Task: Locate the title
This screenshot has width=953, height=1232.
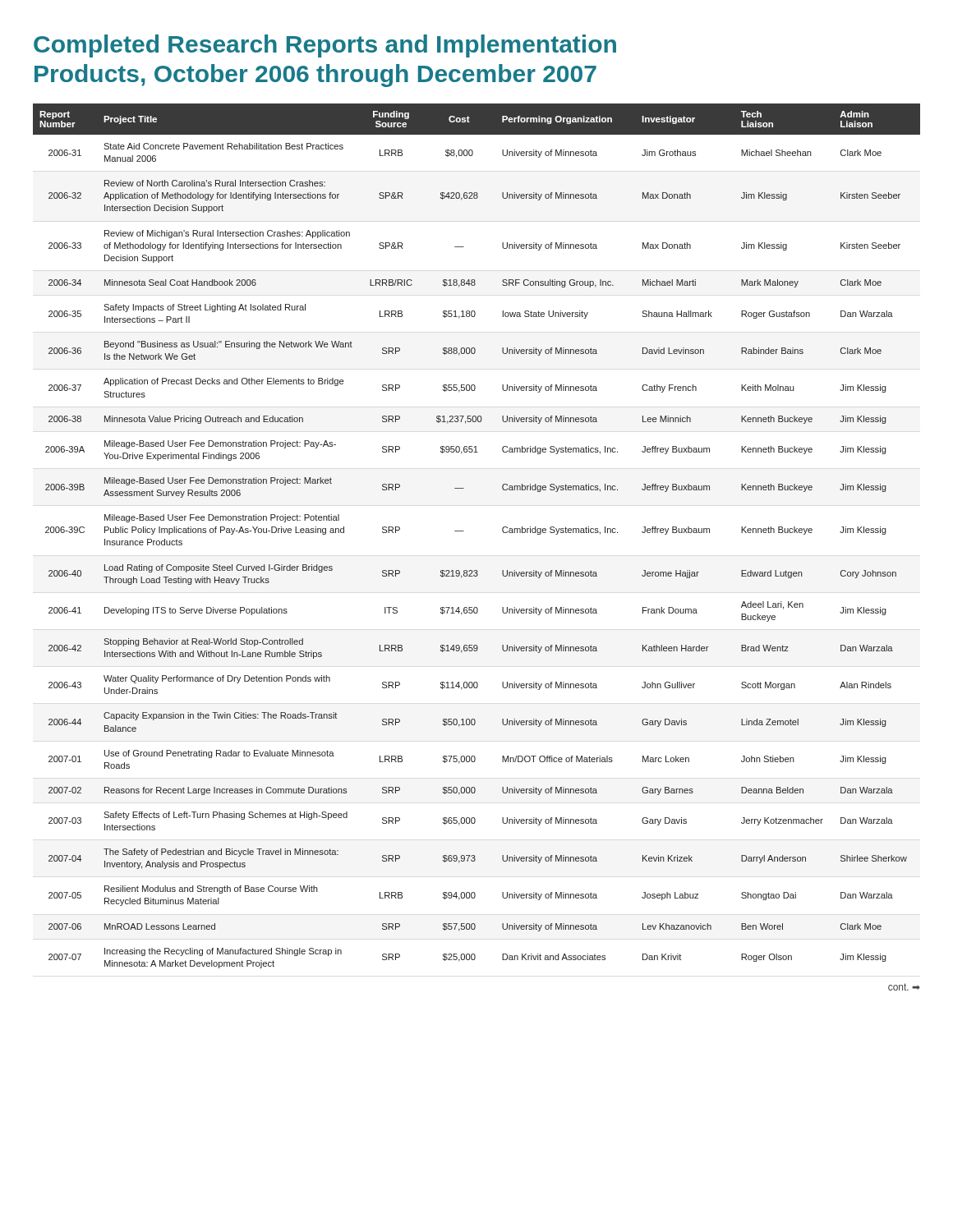Action: pos(476,59)
